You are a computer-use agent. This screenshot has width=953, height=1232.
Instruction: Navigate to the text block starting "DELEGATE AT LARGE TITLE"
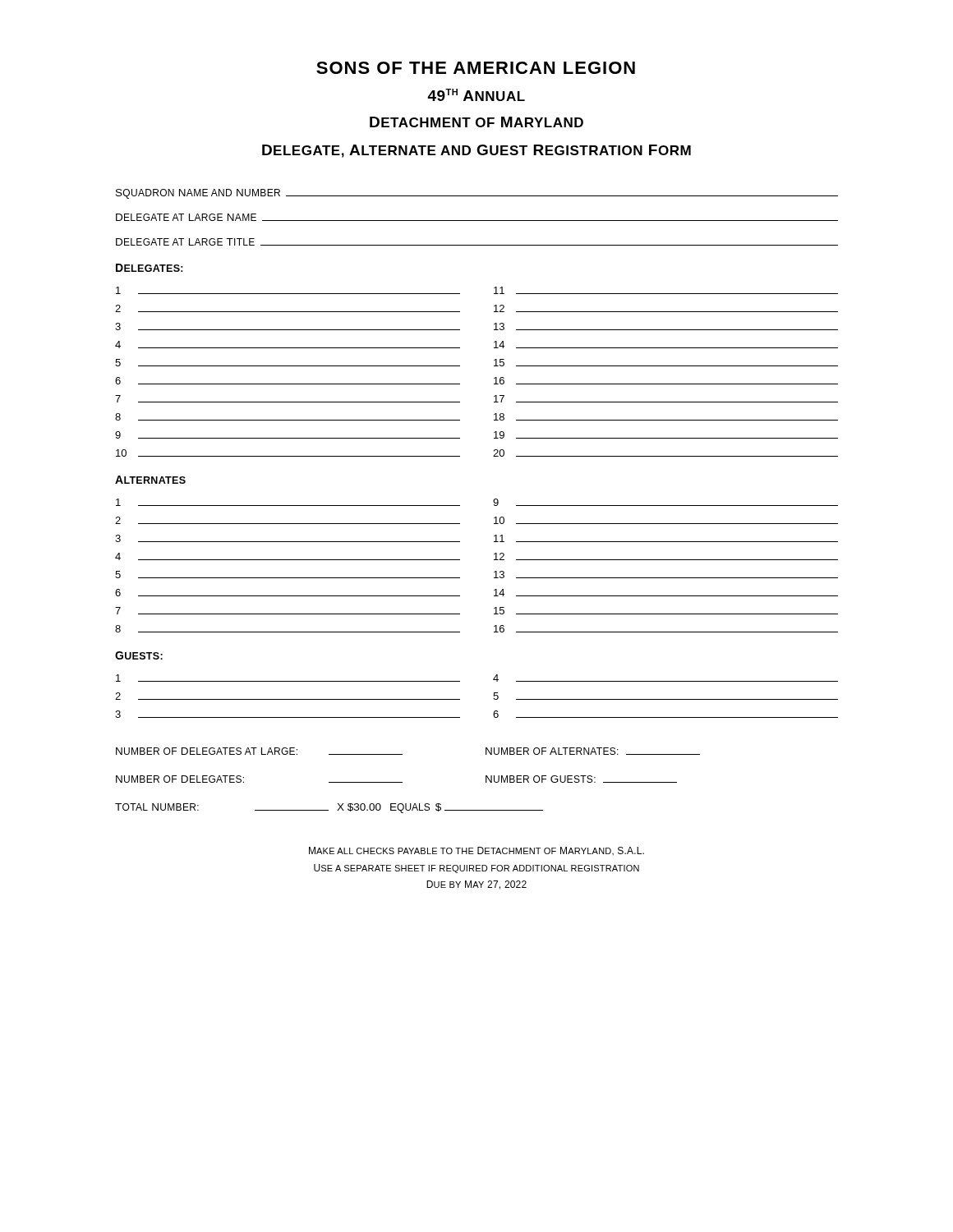(476, 240)
